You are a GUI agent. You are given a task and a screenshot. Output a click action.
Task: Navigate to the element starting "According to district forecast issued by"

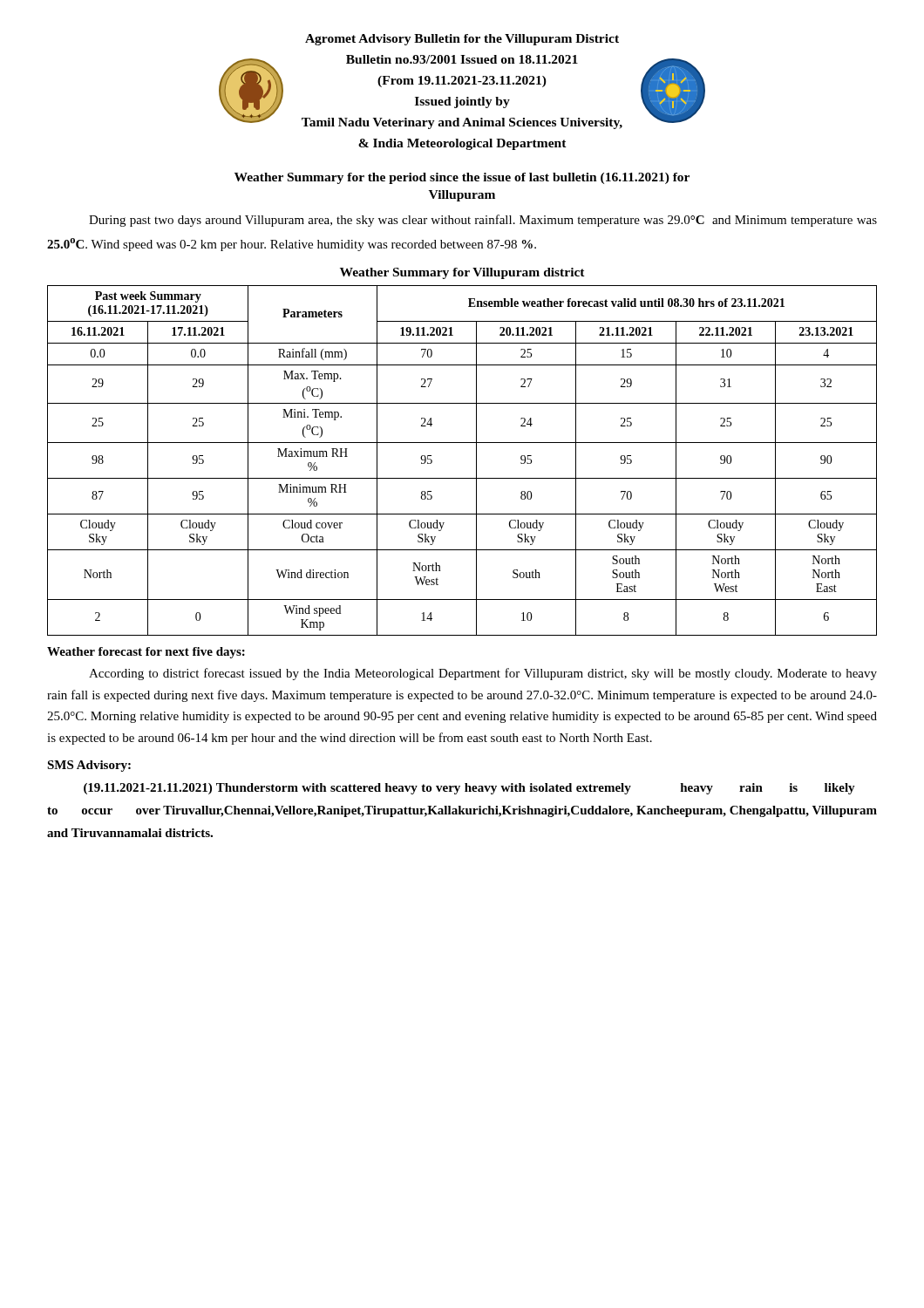pos(462,705)
